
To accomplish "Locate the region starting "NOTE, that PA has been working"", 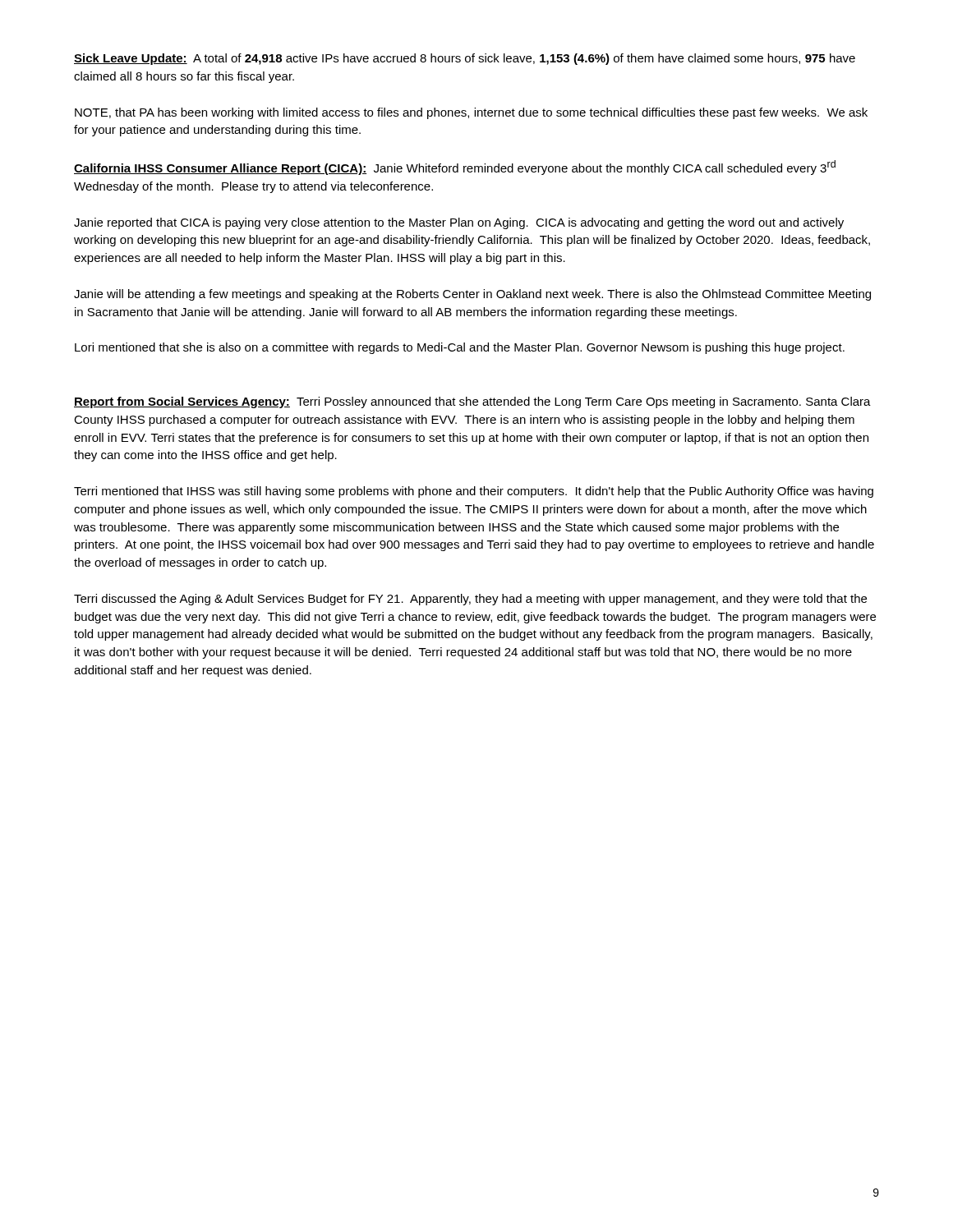I will [x=471, y=121].
